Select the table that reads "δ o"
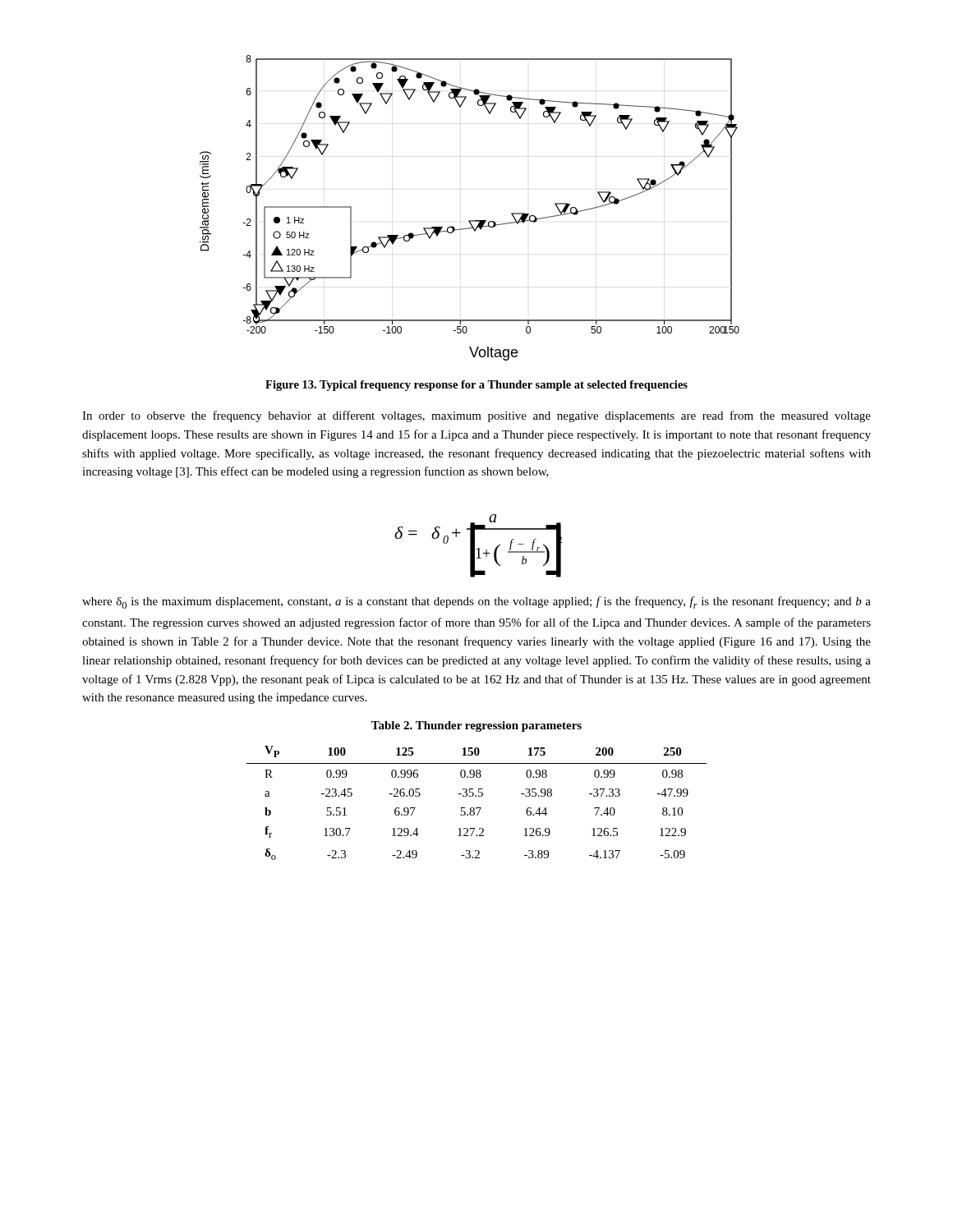The image size is (953, 1232). coord(476,803)
